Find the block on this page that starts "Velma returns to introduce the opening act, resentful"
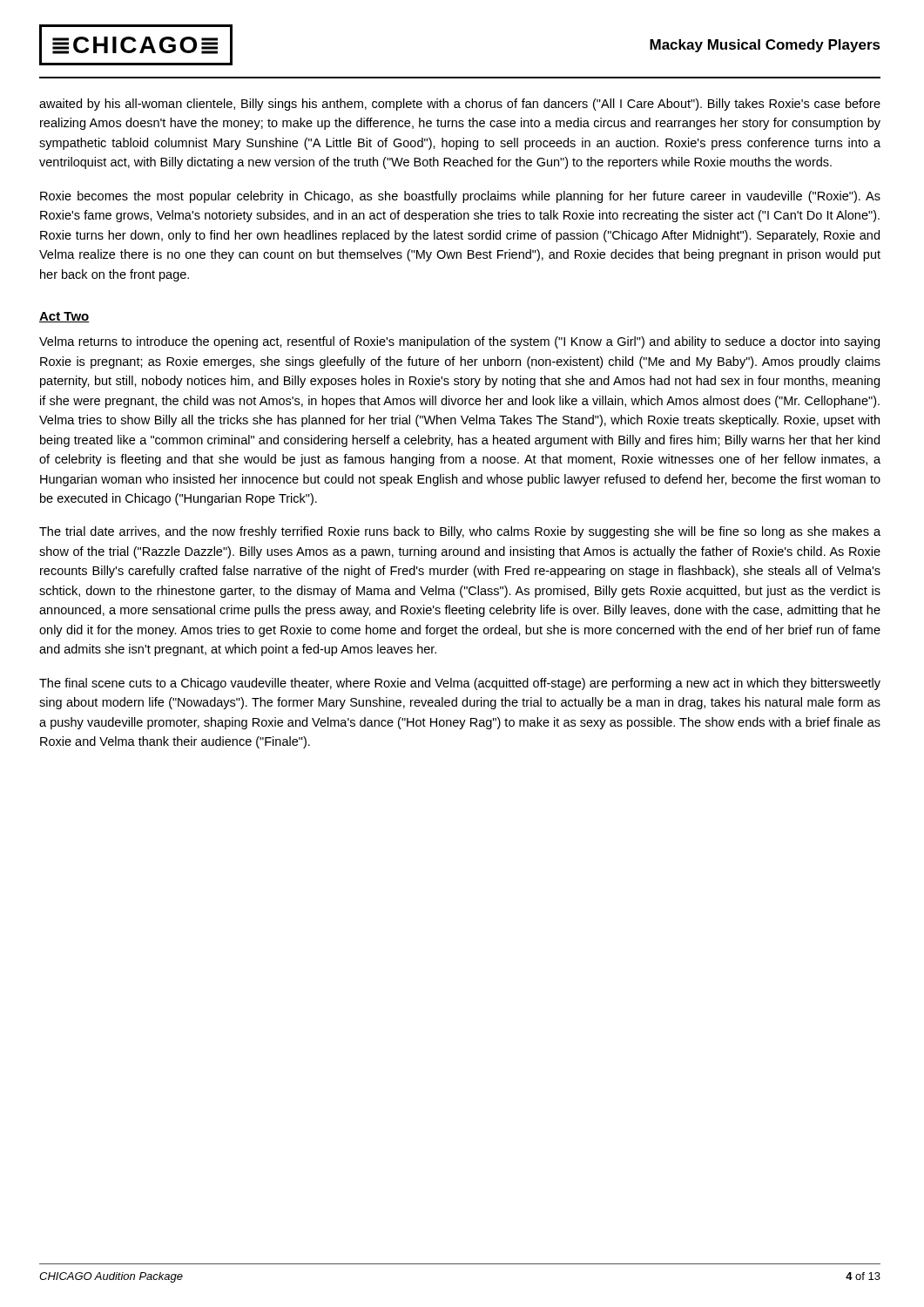The width and height of the screenshot is (924, 1307). coord(460,420)
